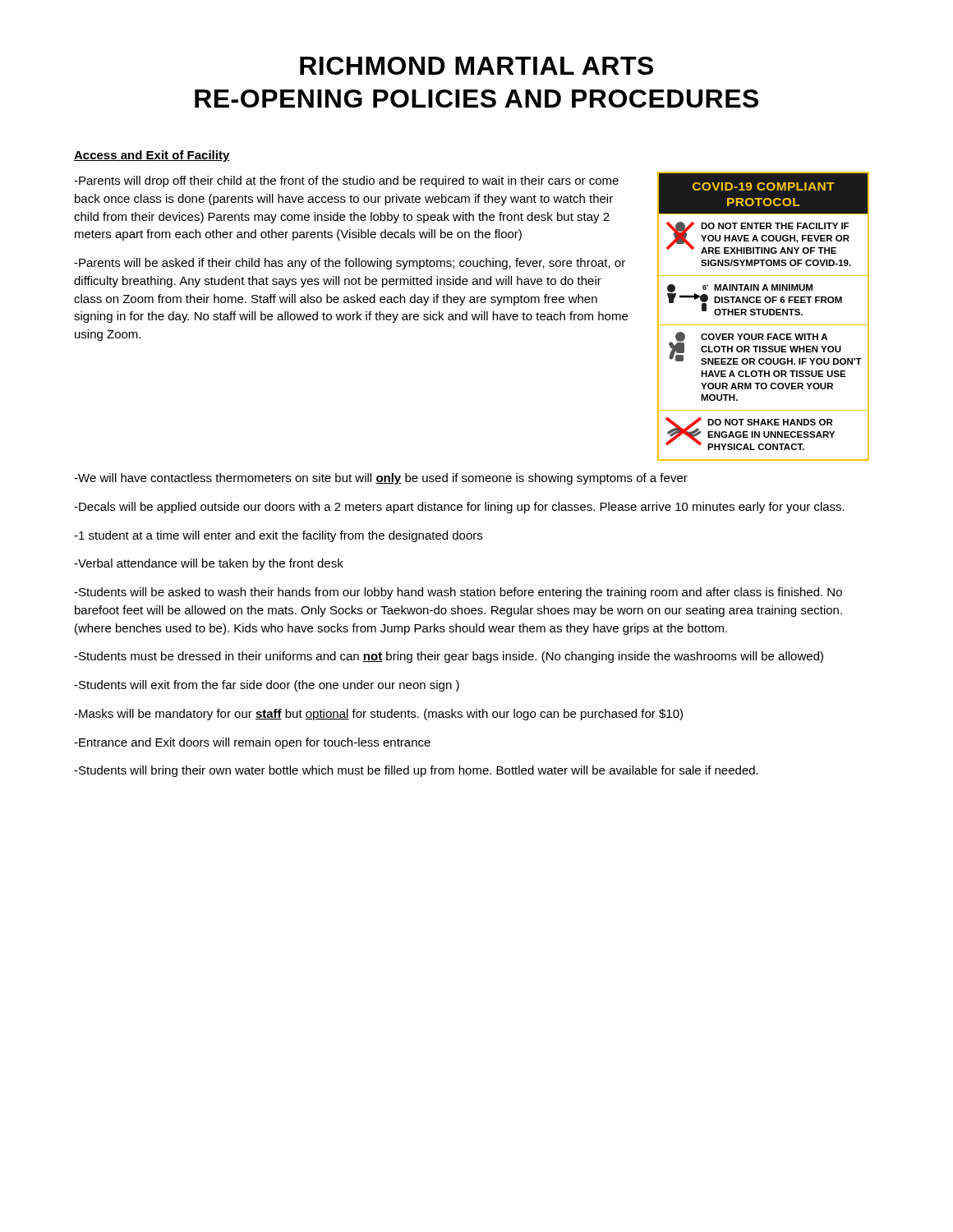953x1232 pixels.
Task: Point to the block beginning "-Students will exit from the far side"
Action: 267,685
